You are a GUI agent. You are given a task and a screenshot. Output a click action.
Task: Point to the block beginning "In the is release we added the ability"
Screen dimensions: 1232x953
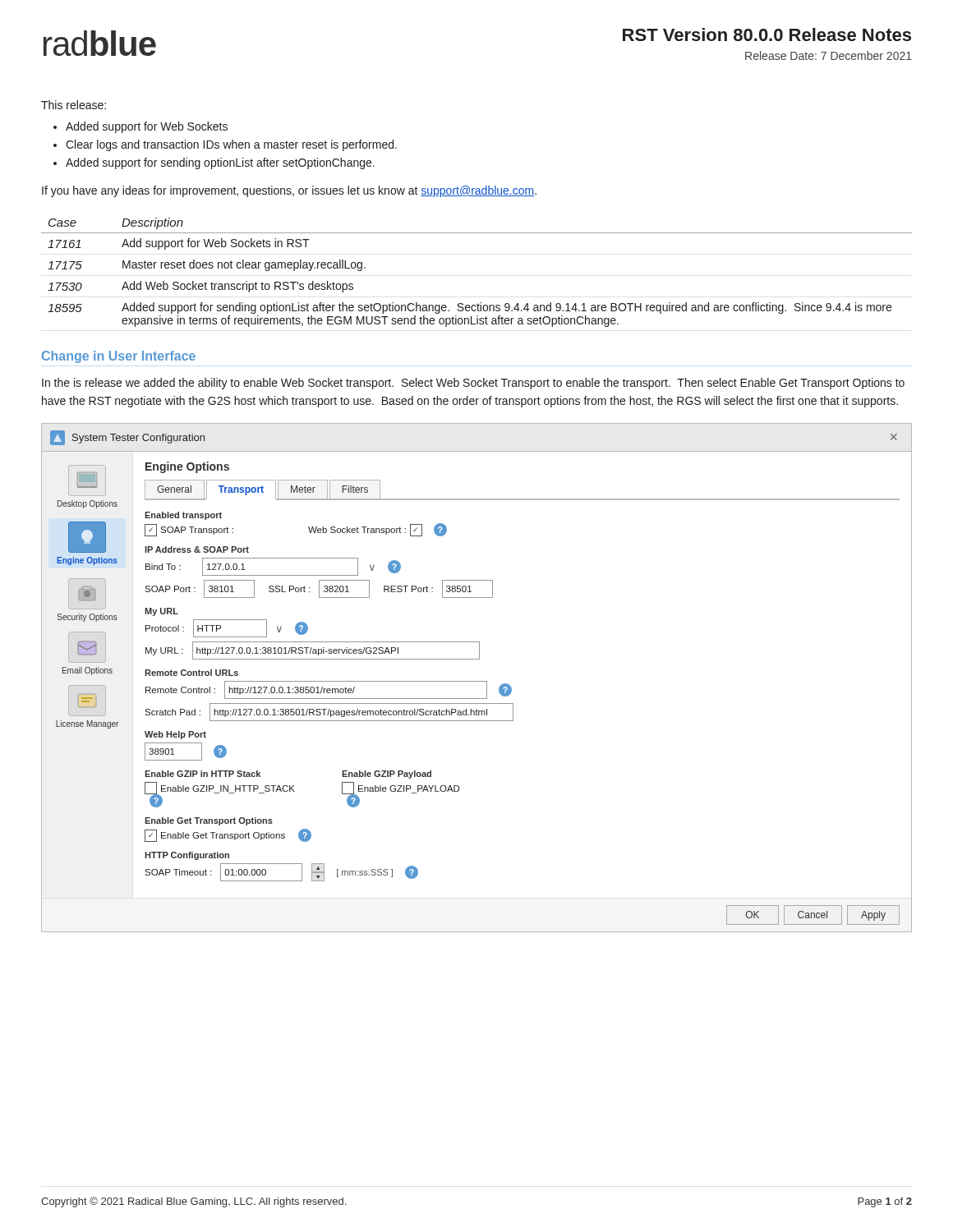[473, 392]
